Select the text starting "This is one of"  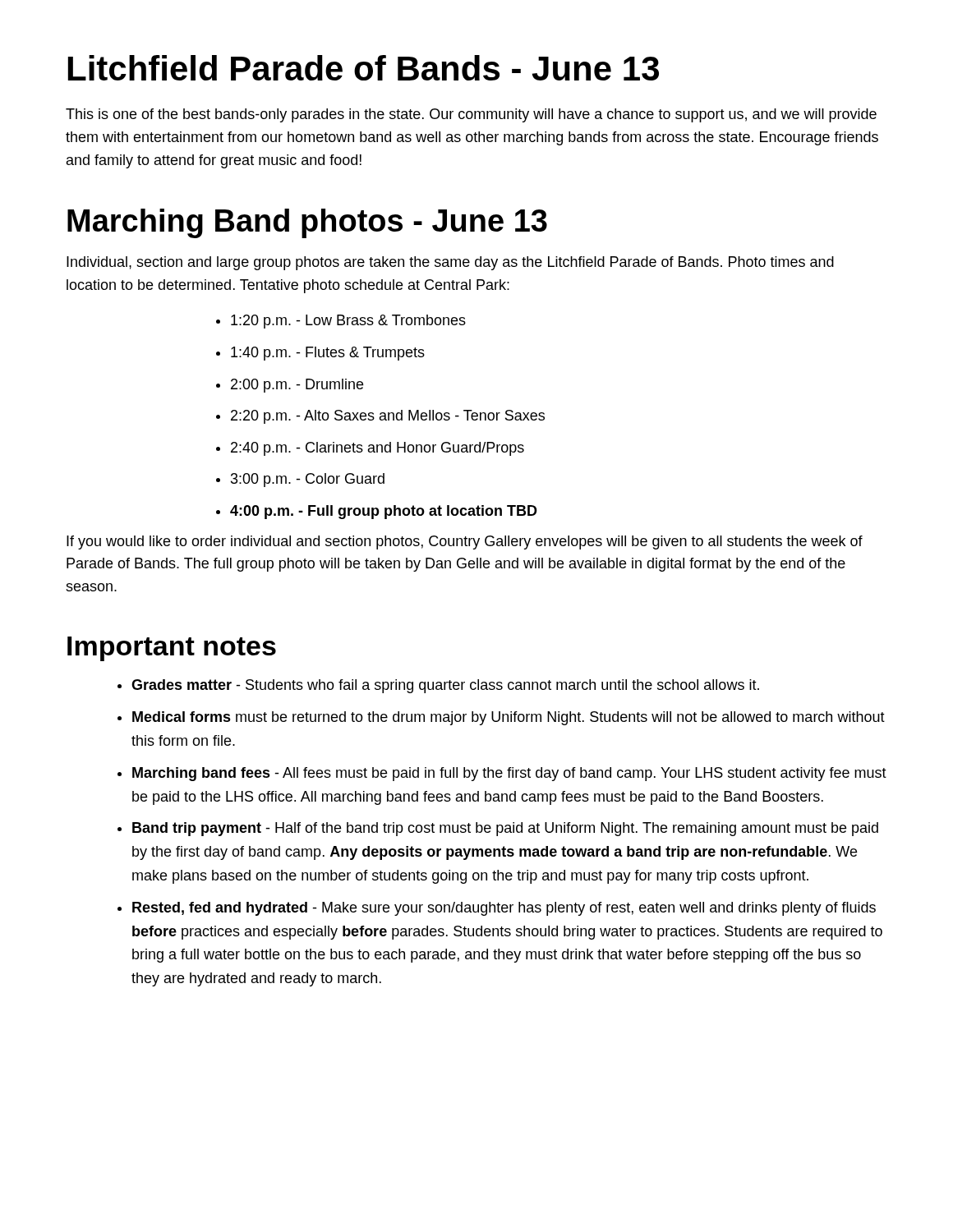[472, 137]
